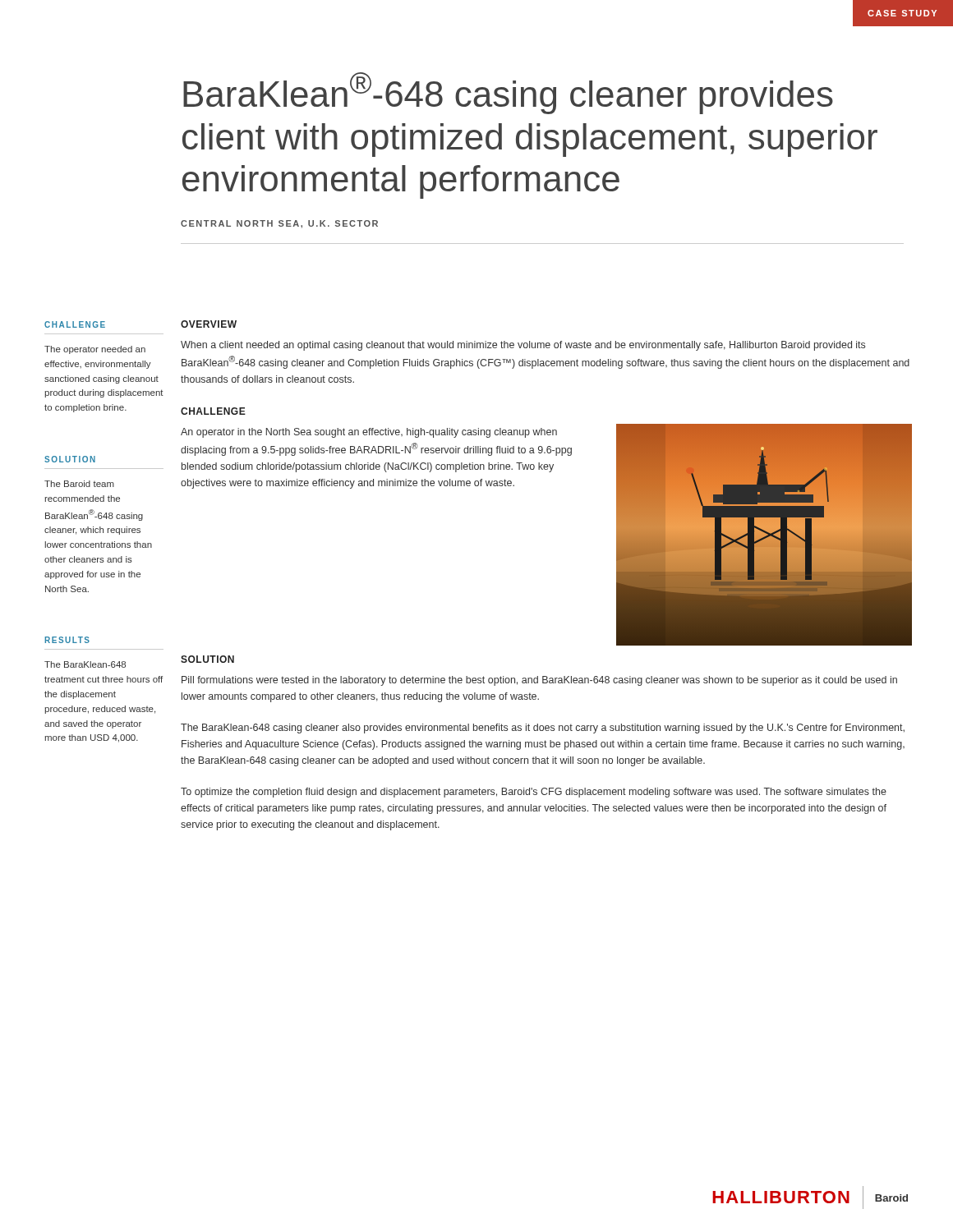
Task: Where does it say "CENTRAL NORTH SEA, U.K. SECTOR"?
Action: pos(280,224)
